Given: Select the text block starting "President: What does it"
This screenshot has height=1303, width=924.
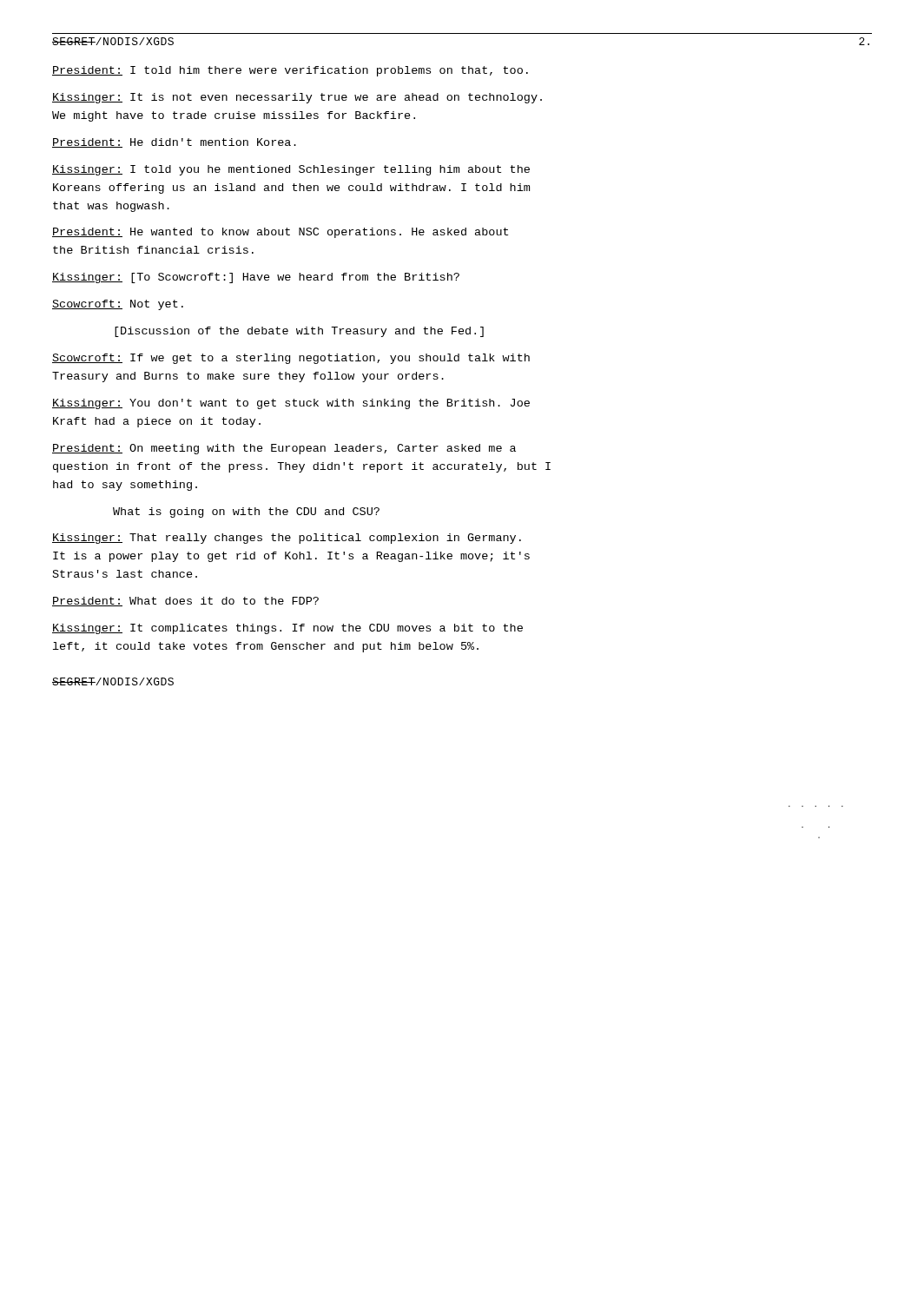Looking at the screenshot, I should coord(186,602).
